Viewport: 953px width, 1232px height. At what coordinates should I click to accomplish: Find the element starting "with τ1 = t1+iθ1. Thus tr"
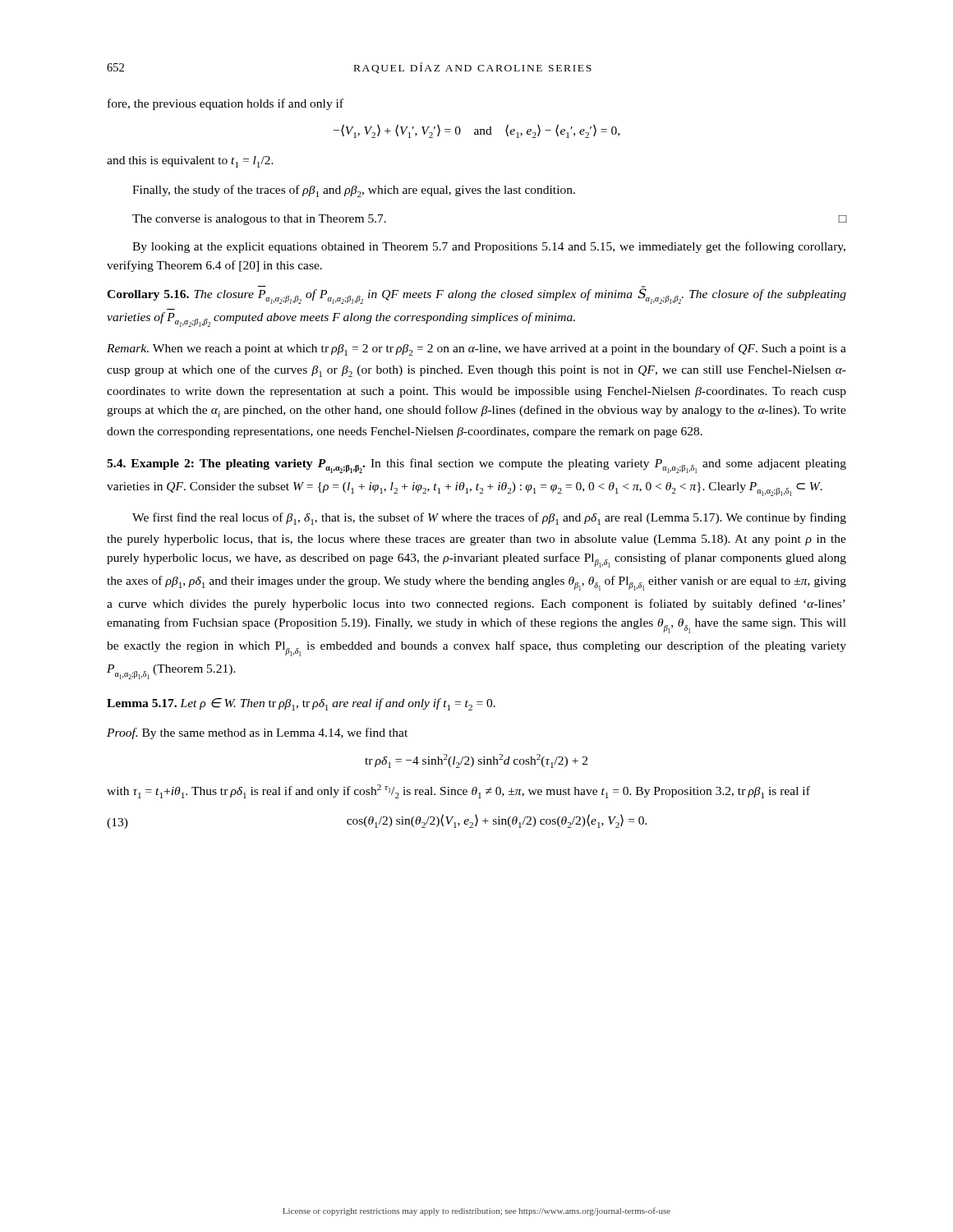(476, 792)
